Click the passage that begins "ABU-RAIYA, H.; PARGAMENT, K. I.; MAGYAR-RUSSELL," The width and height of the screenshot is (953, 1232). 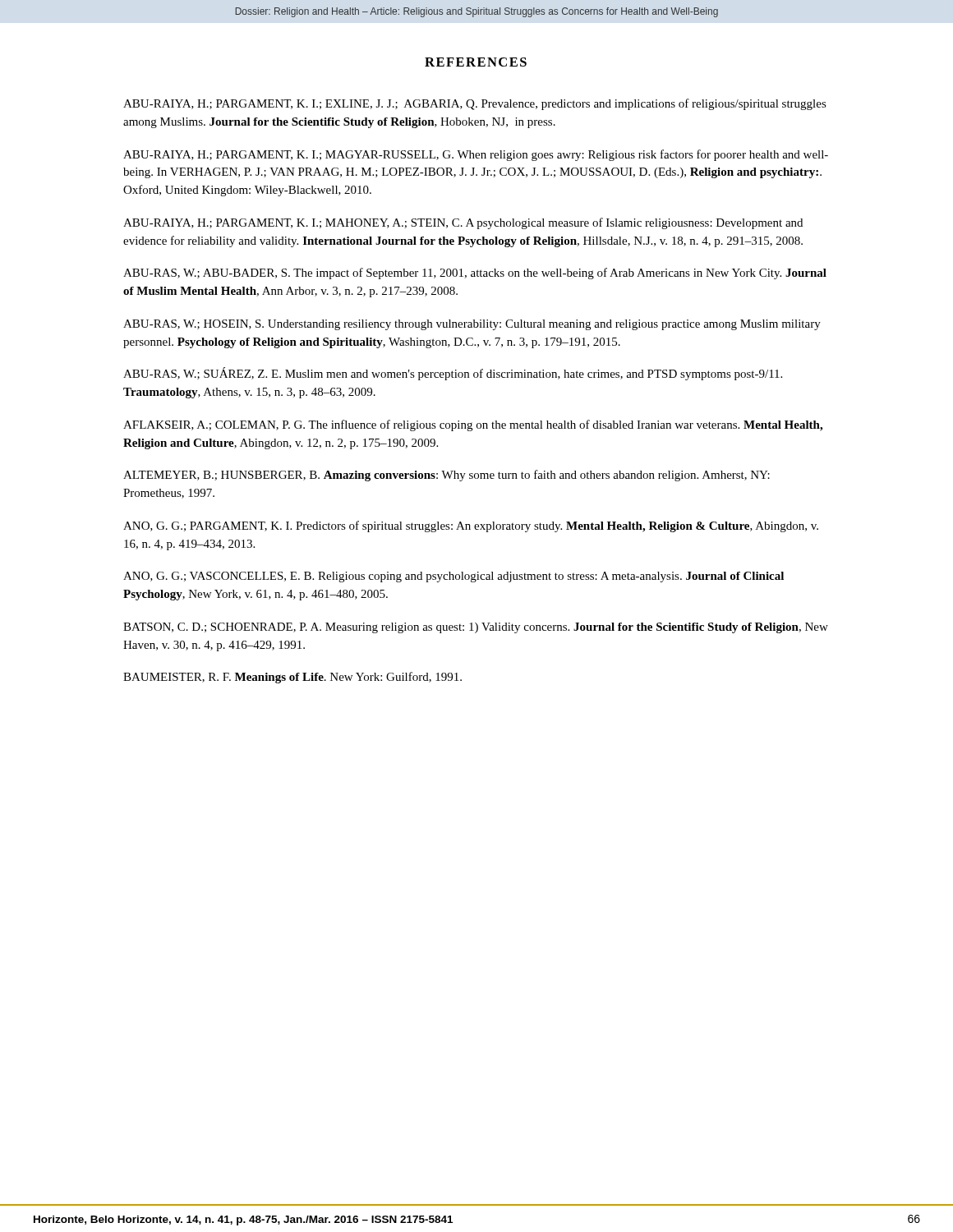click(x=476, y=172)
